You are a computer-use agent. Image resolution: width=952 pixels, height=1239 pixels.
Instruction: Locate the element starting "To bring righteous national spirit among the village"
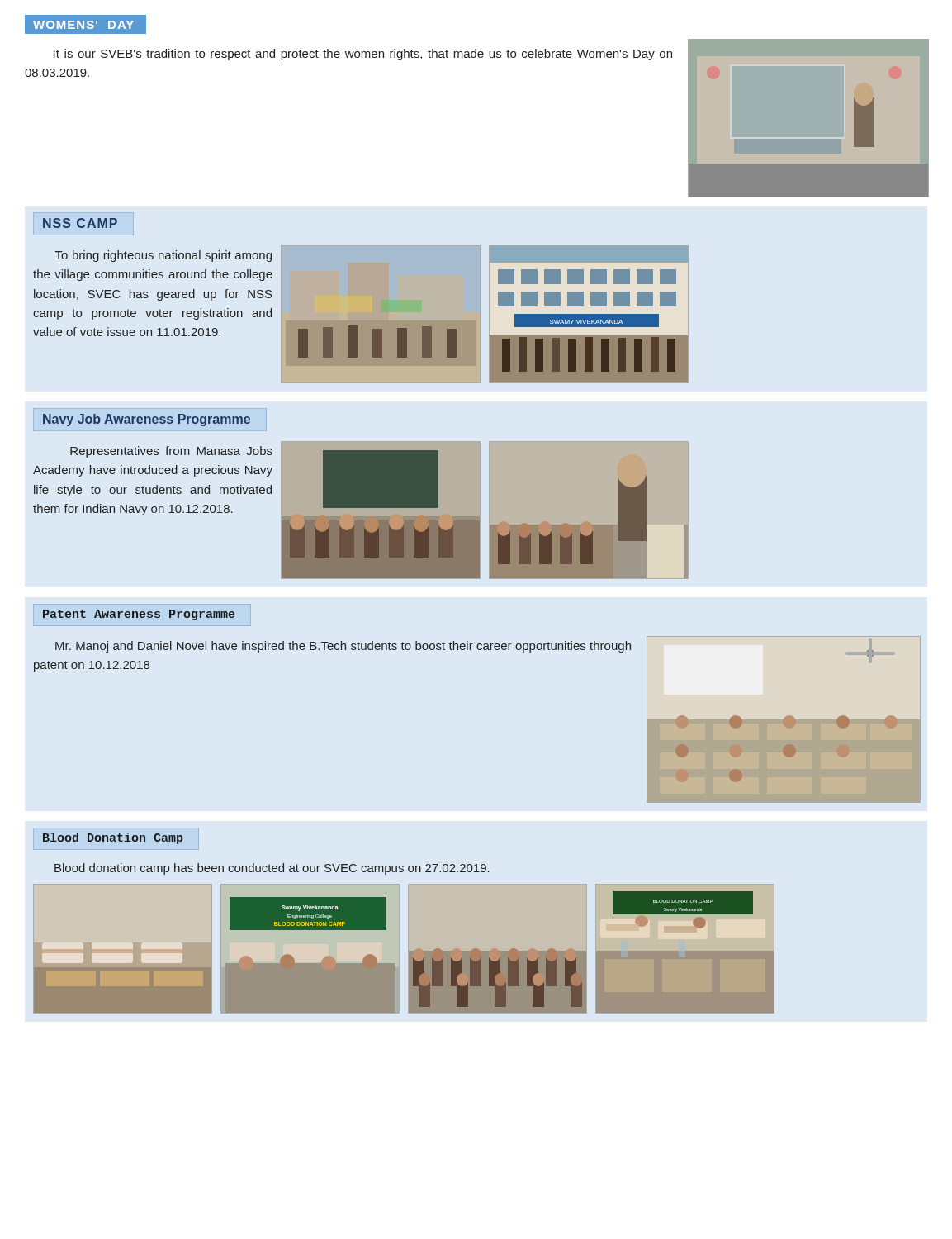153,293
